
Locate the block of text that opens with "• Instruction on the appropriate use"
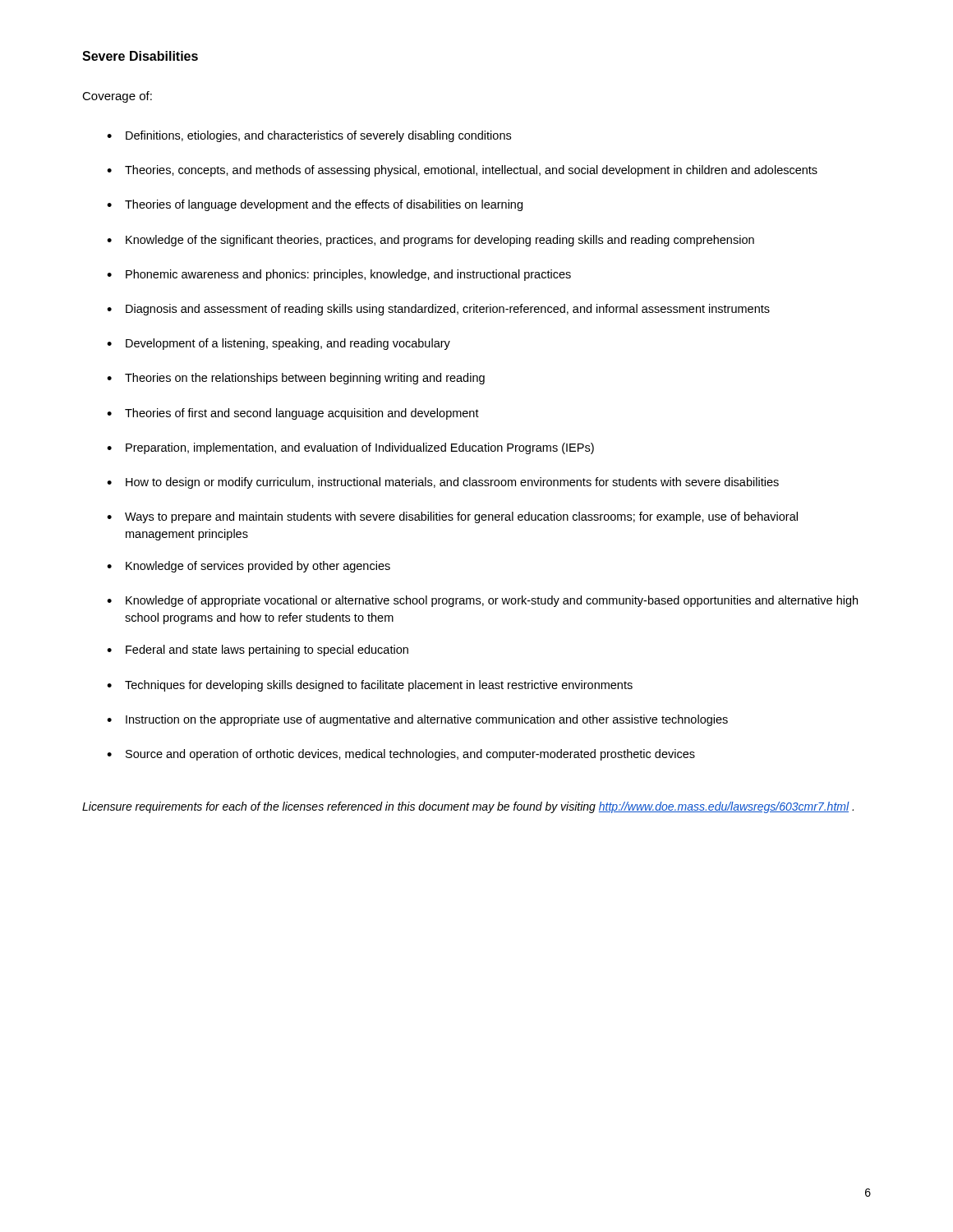[x=418, y=721]
